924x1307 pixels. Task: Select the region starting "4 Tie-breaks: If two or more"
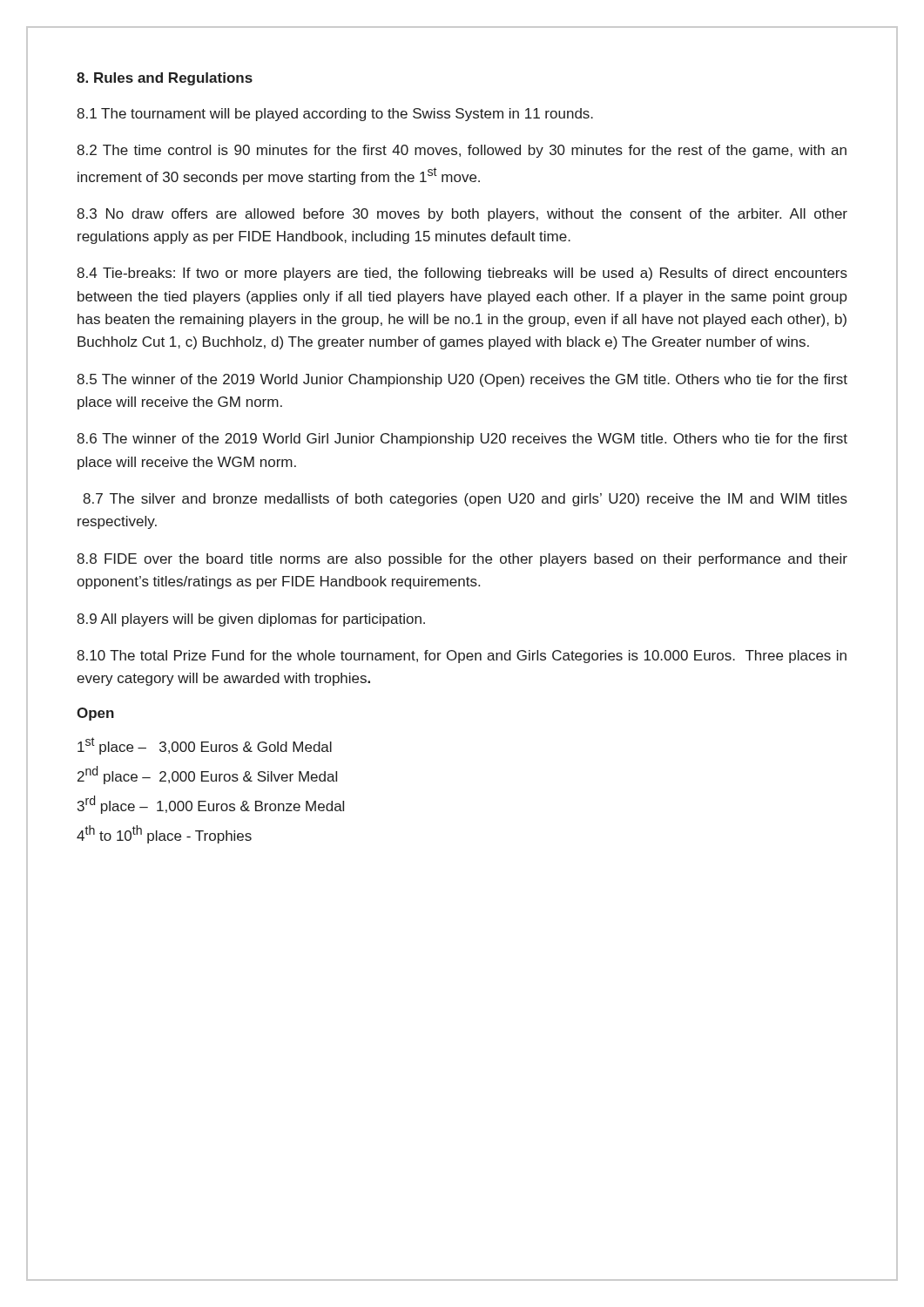click(x=462, y=308)
